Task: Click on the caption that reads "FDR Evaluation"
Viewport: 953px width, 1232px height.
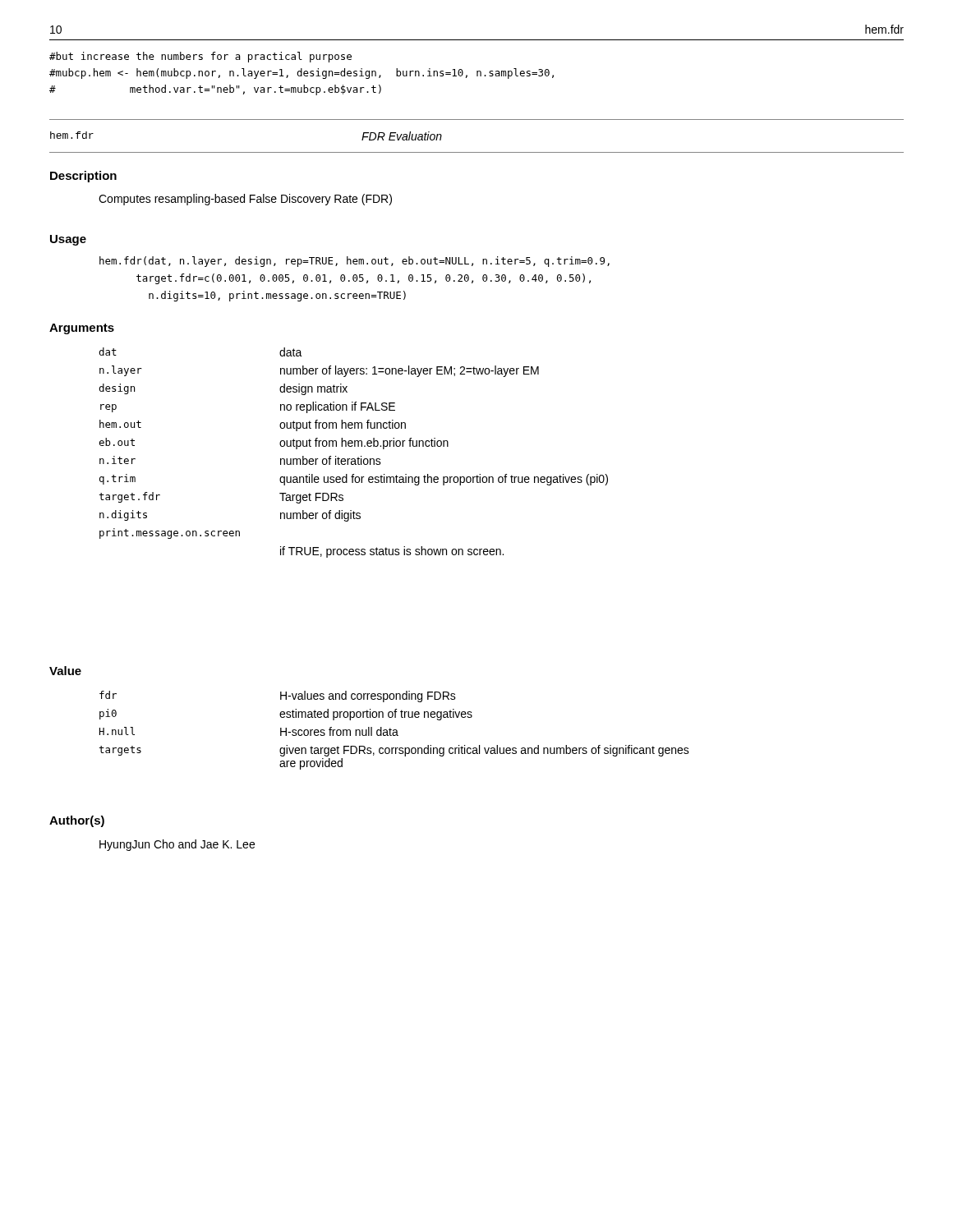Action: [x=402, y=136]
